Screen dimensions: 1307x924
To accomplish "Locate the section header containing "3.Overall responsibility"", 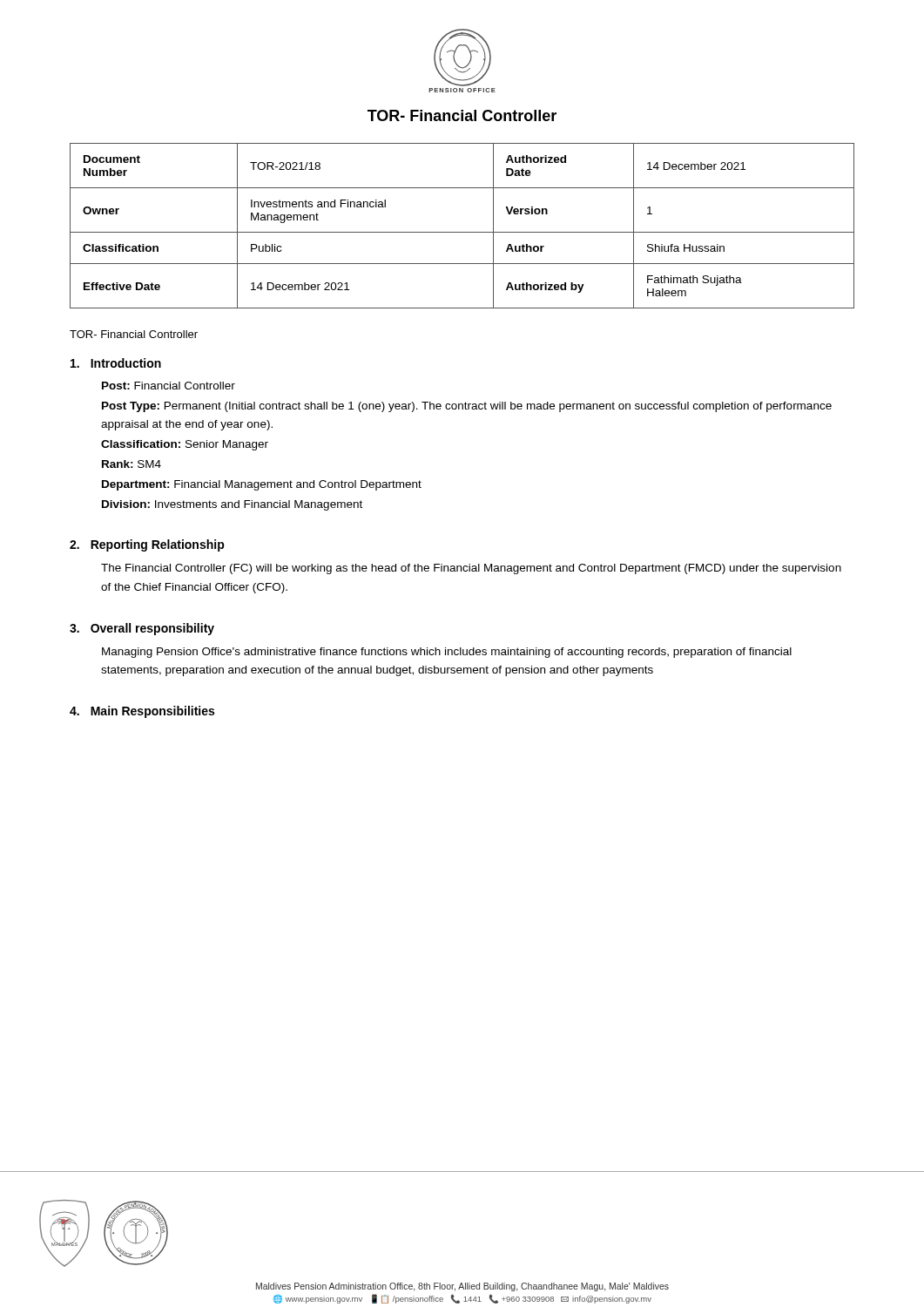I will 142,628.
